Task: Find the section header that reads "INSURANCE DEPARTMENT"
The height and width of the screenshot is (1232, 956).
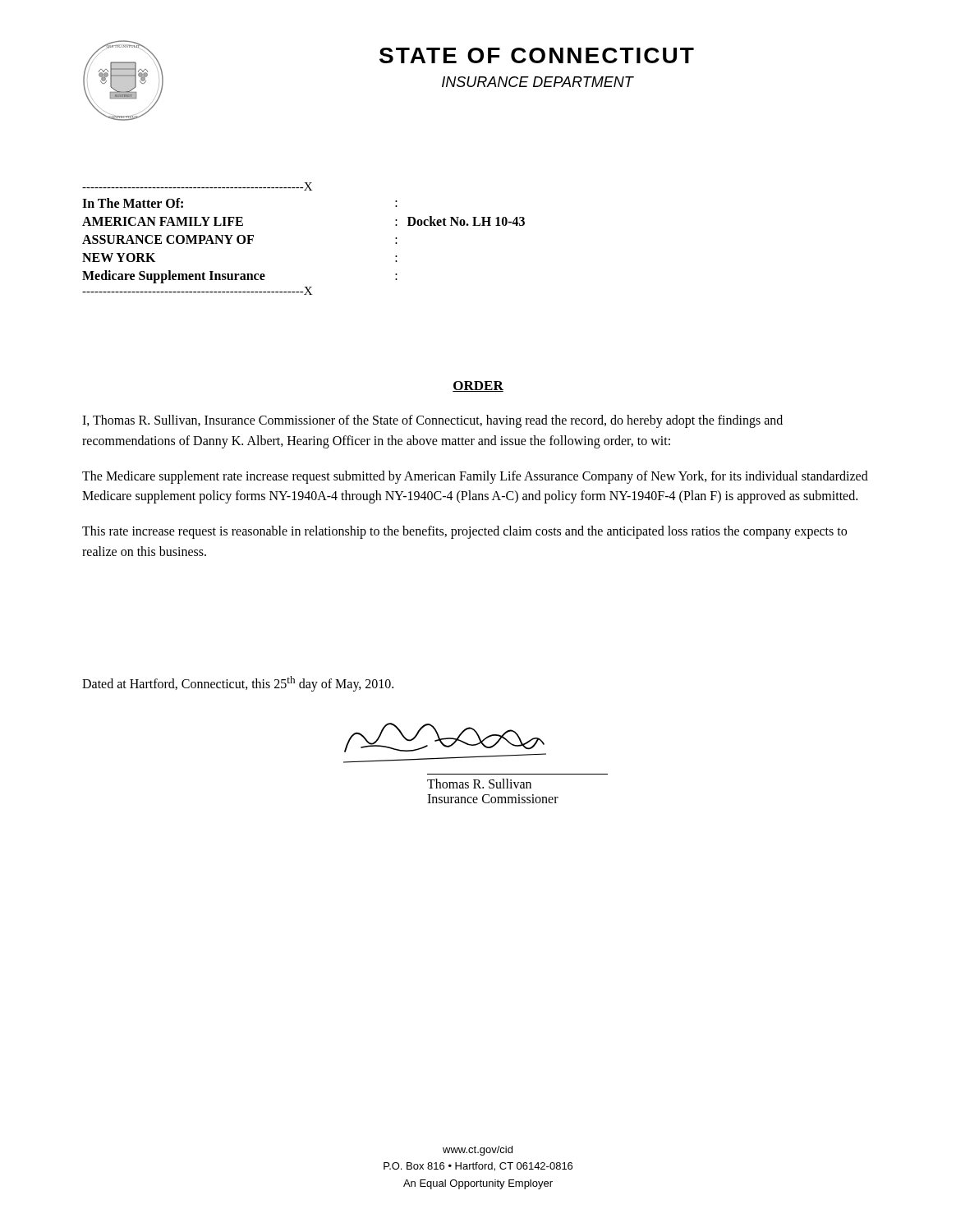Action: pyautogui.click(x=537, y=82)
